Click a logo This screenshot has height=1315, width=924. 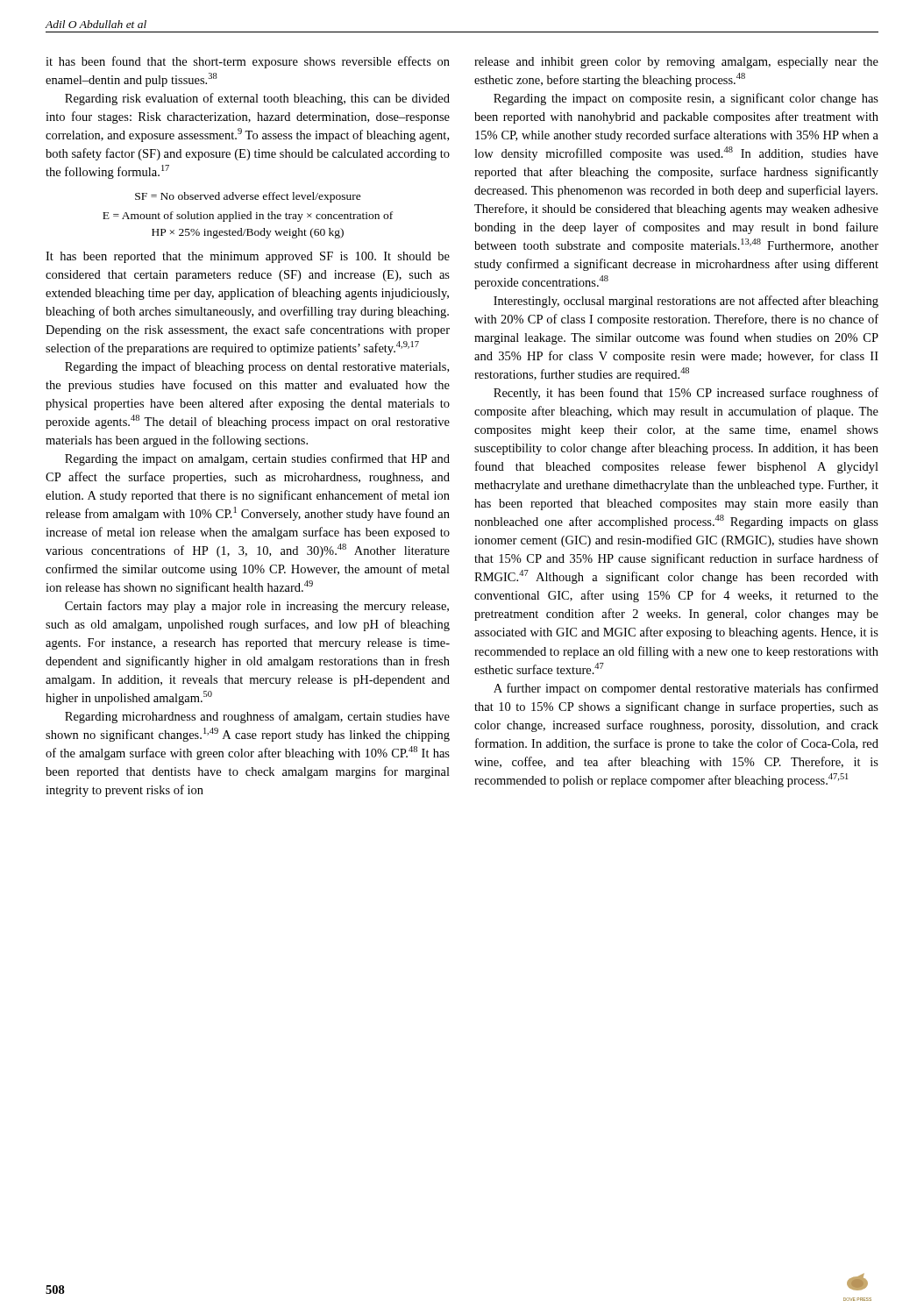(x=857, y=1285)
